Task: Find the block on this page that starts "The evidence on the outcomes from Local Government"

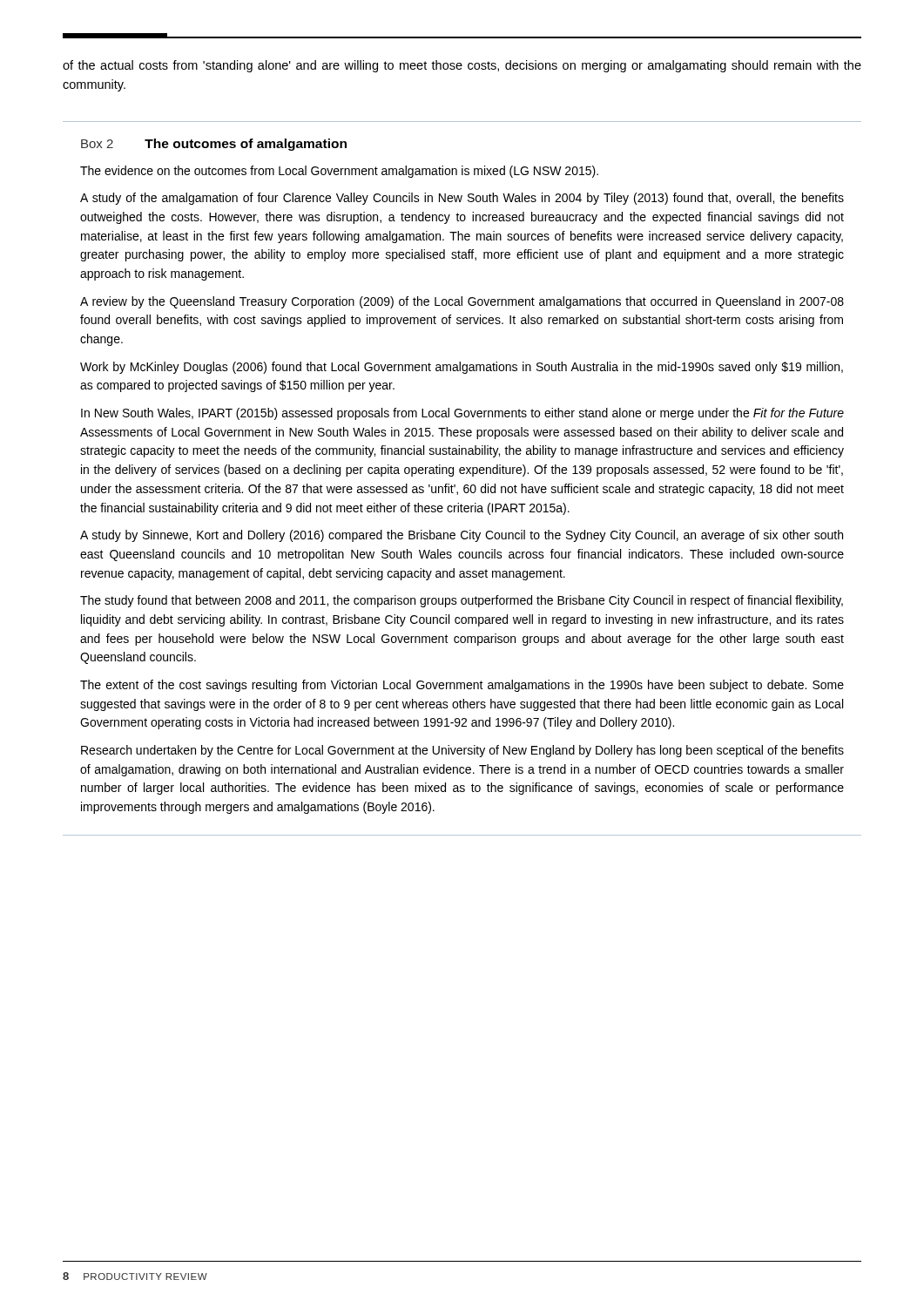Action: click(340, 170)
